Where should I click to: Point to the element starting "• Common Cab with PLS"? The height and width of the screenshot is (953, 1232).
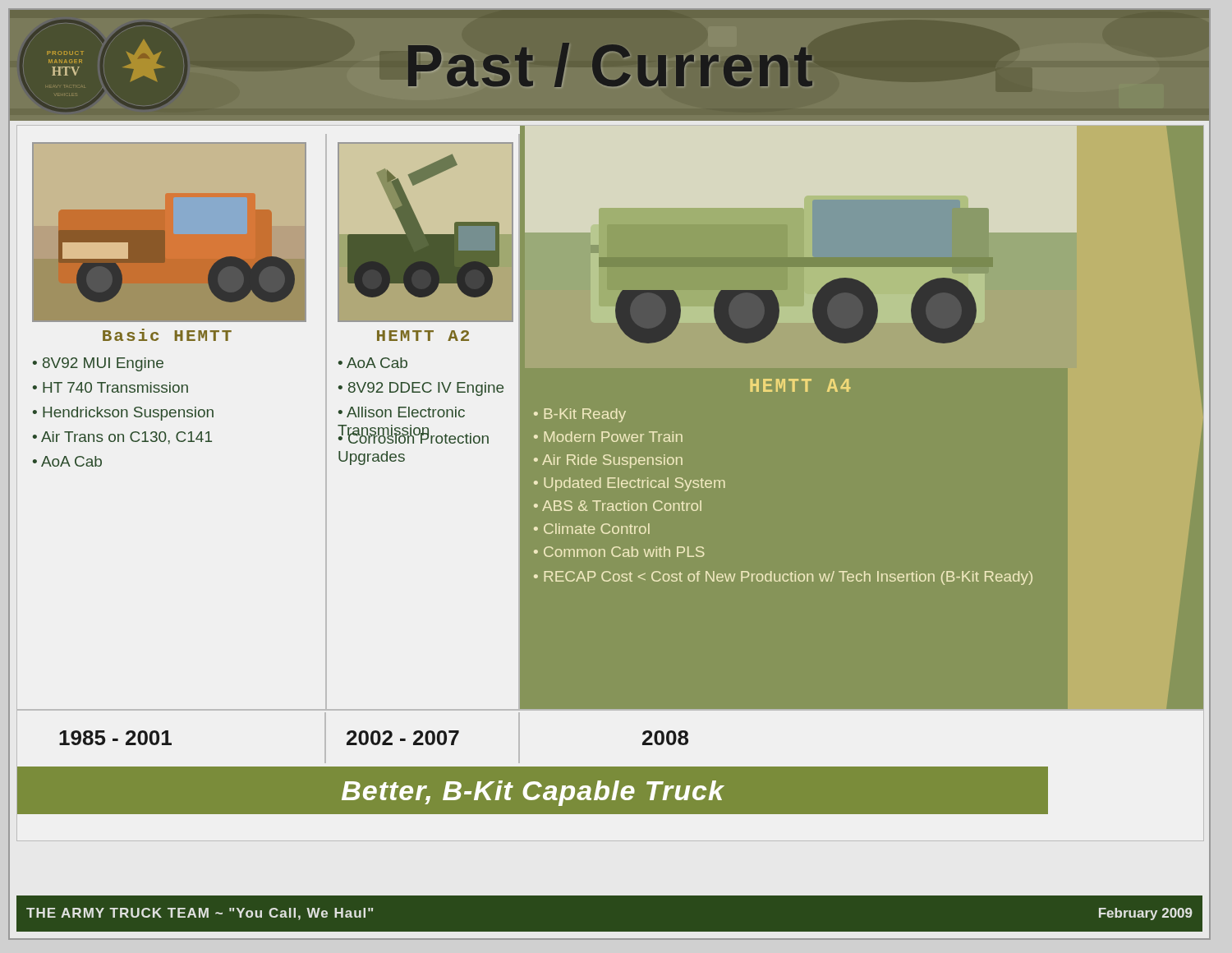tap(619, 552)
